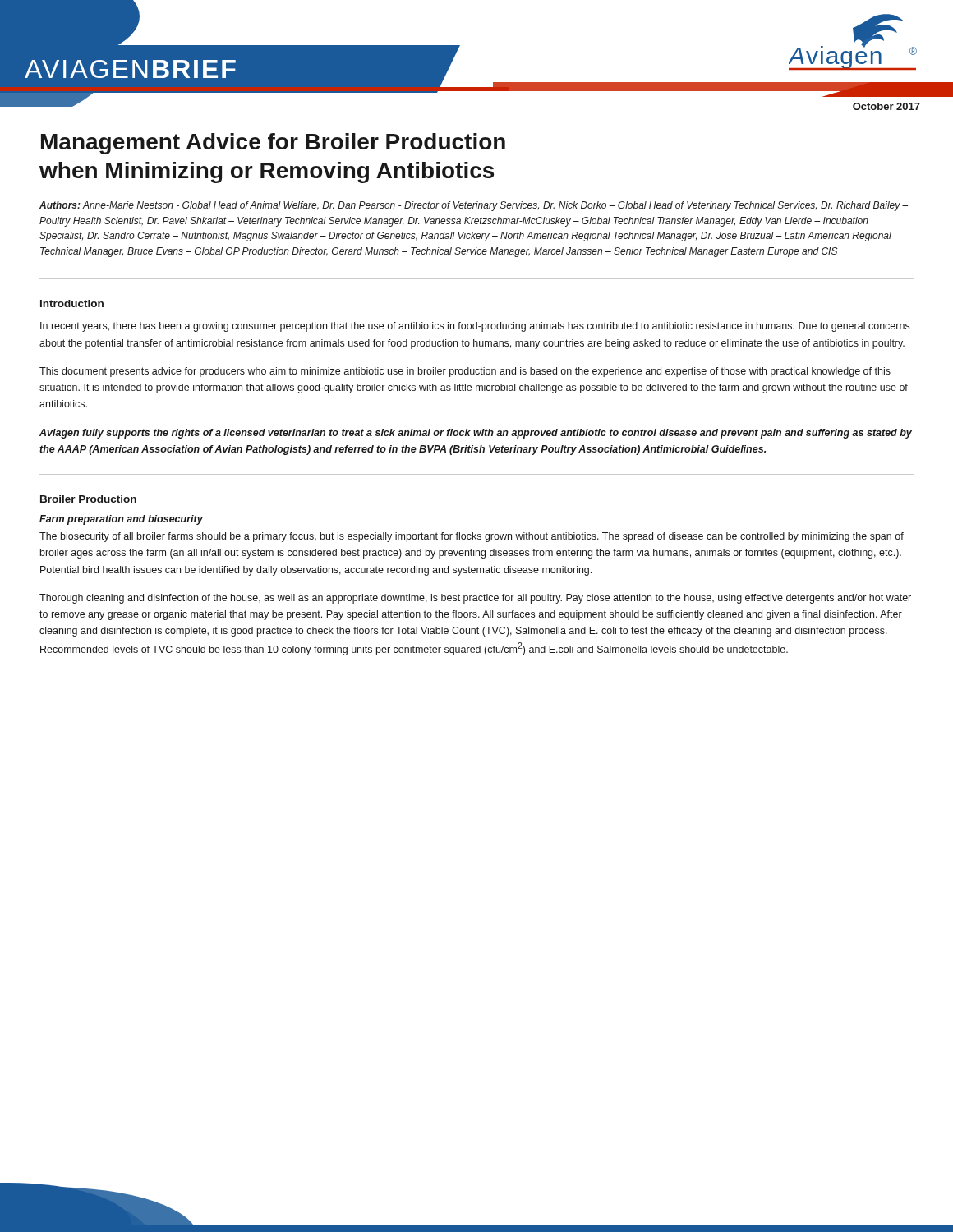Screen dimensions: 1232x953
Task: Point to the block beginning "In recent years, there has been a growing"
Action: 475,335
